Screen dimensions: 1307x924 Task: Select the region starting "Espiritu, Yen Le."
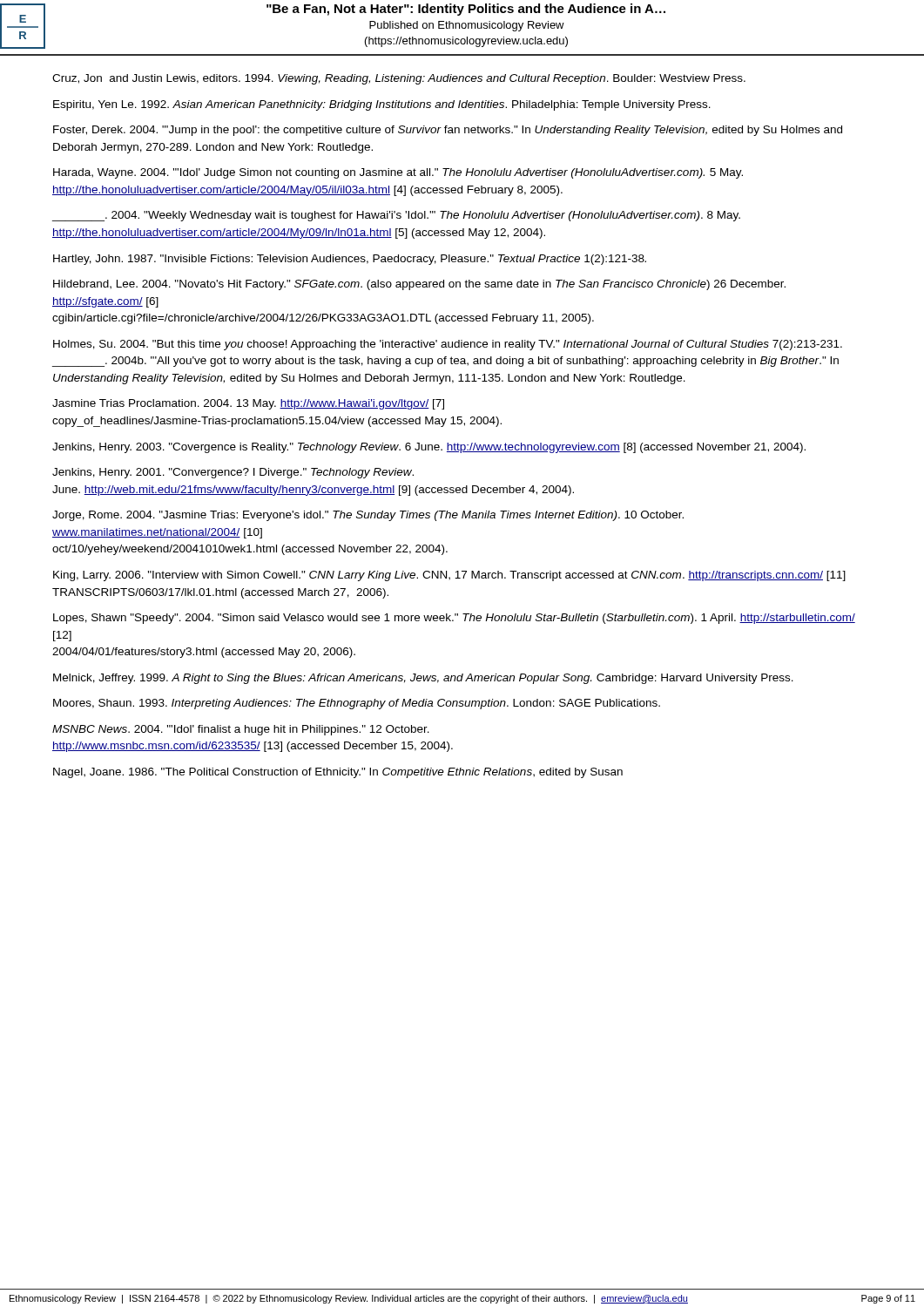382,104
